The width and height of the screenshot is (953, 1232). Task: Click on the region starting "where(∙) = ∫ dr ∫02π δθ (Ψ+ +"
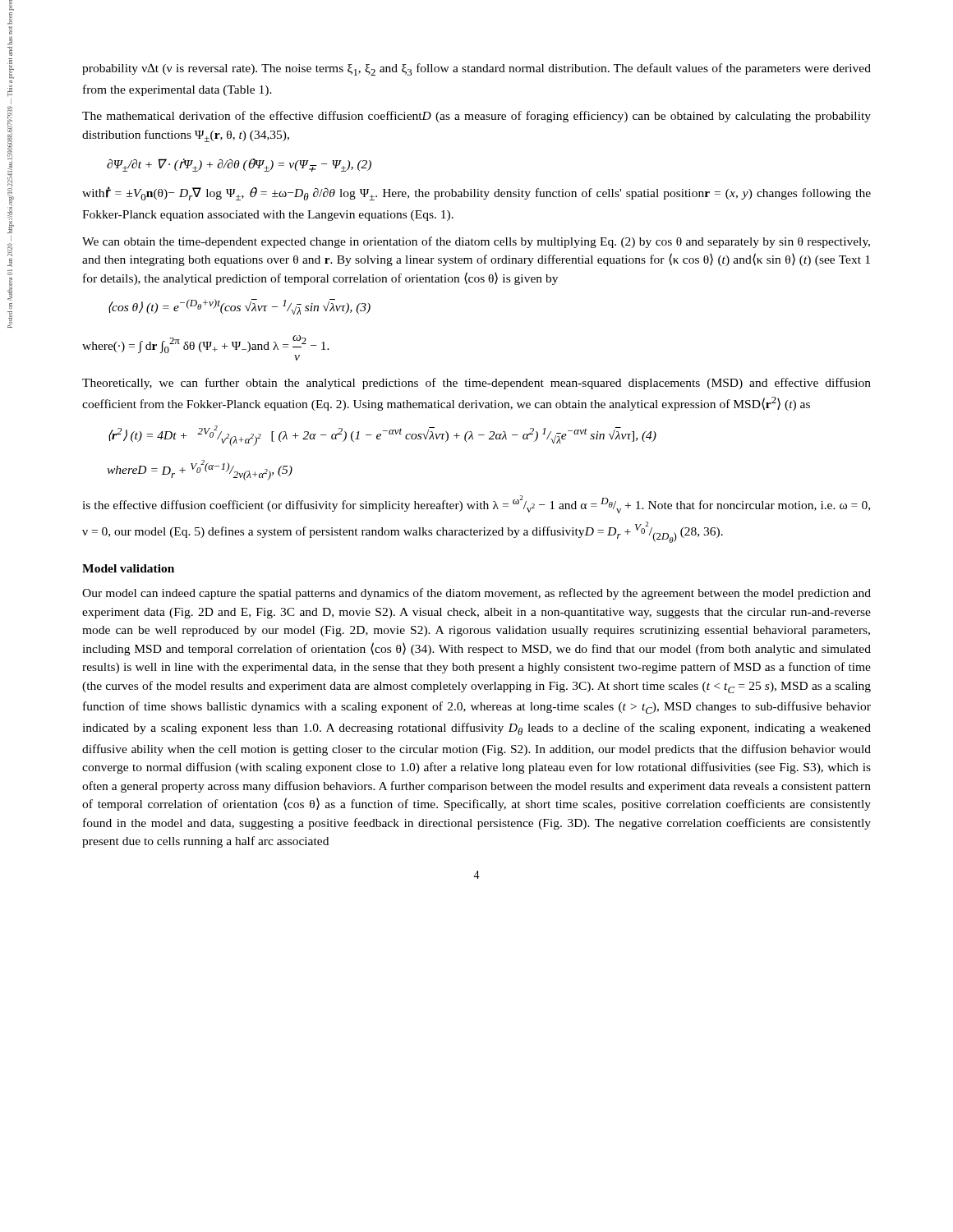click(x=206, y=347)
